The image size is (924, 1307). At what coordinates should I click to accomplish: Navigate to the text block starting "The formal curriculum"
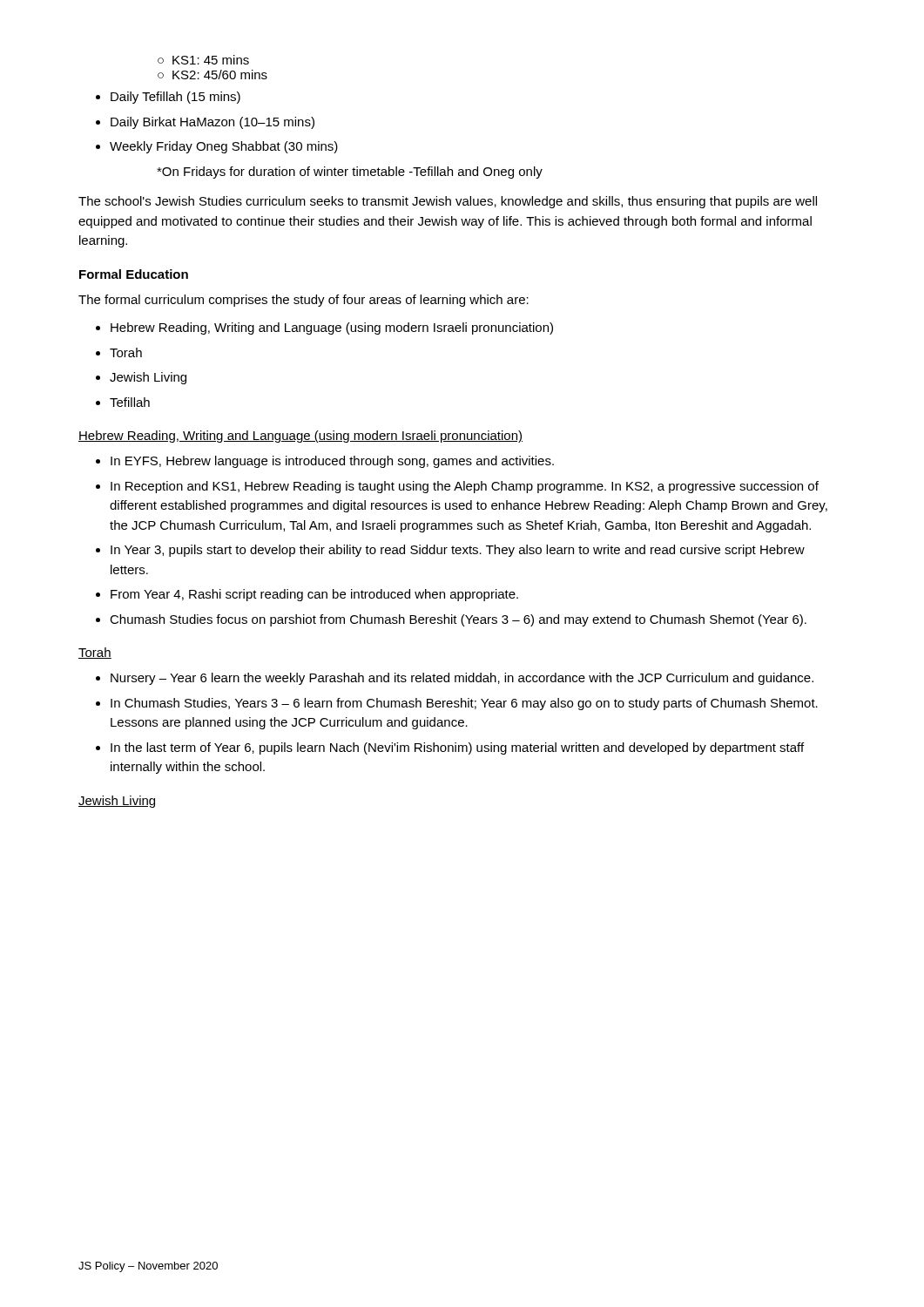tap(304, 299)
